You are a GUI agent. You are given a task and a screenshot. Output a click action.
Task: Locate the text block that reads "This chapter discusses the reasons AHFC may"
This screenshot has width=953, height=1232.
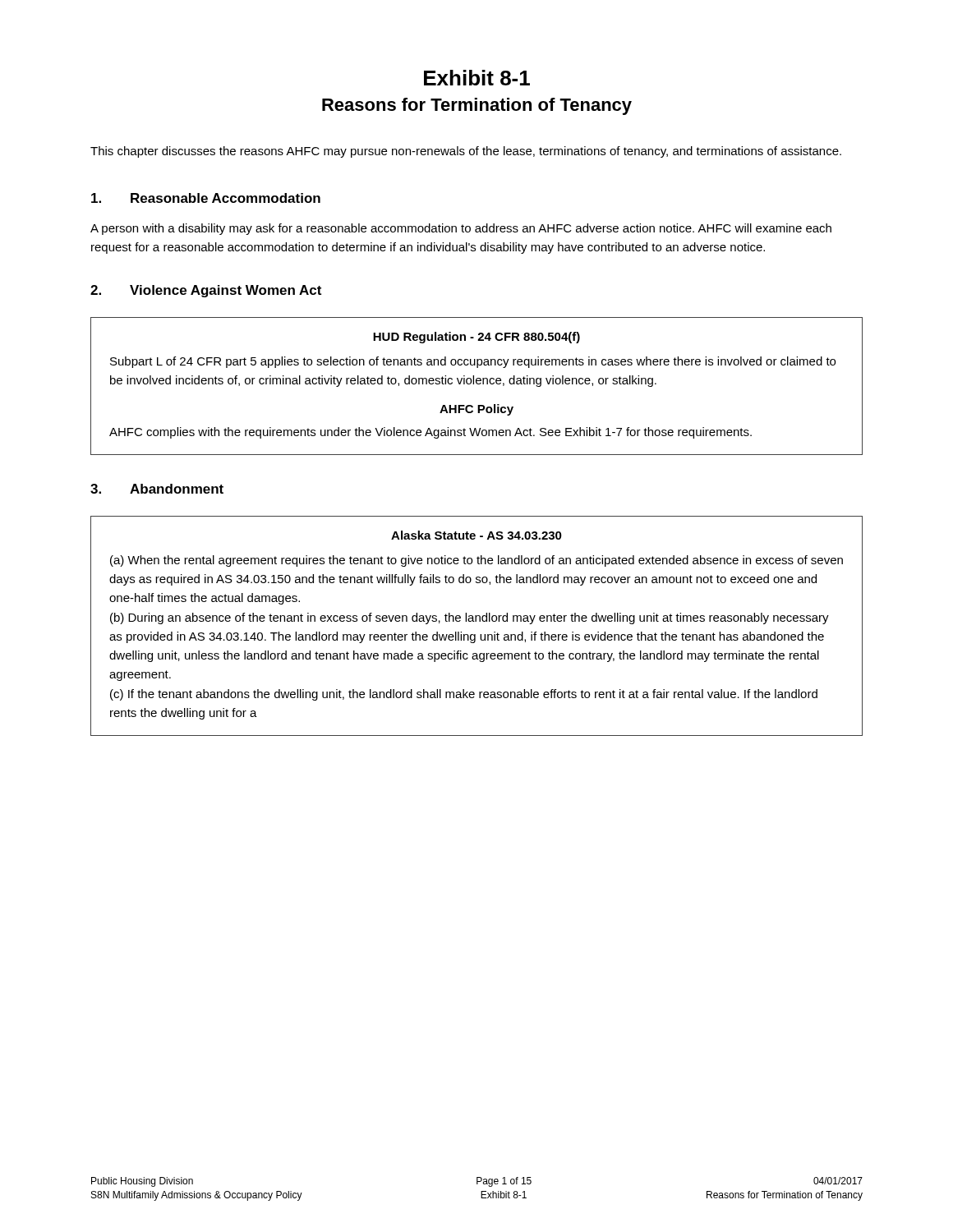pyautogui.click(x=466, y=151)
